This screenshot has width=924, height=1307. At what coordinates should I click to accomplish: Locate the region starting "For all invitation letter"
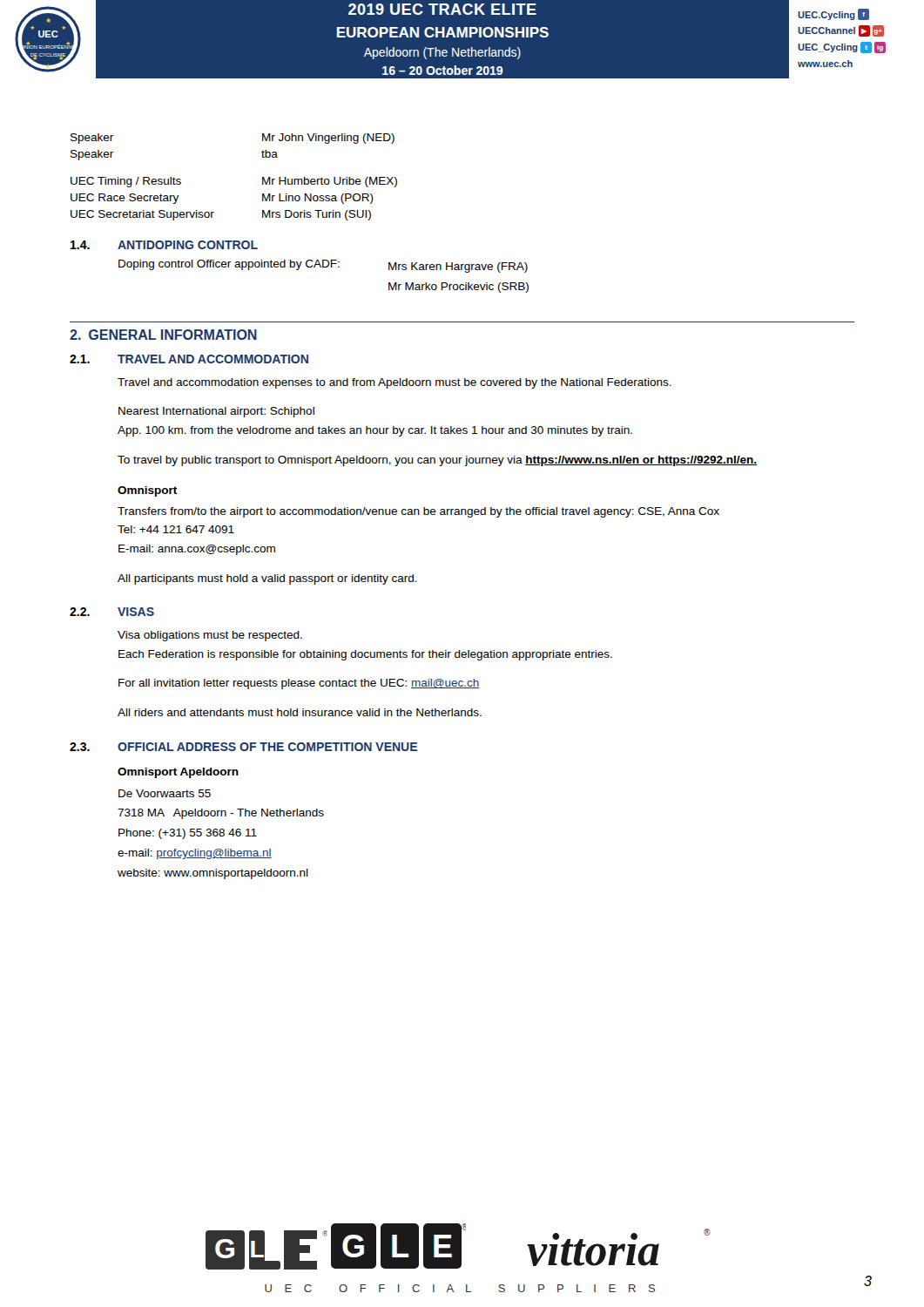click(298, 683)
